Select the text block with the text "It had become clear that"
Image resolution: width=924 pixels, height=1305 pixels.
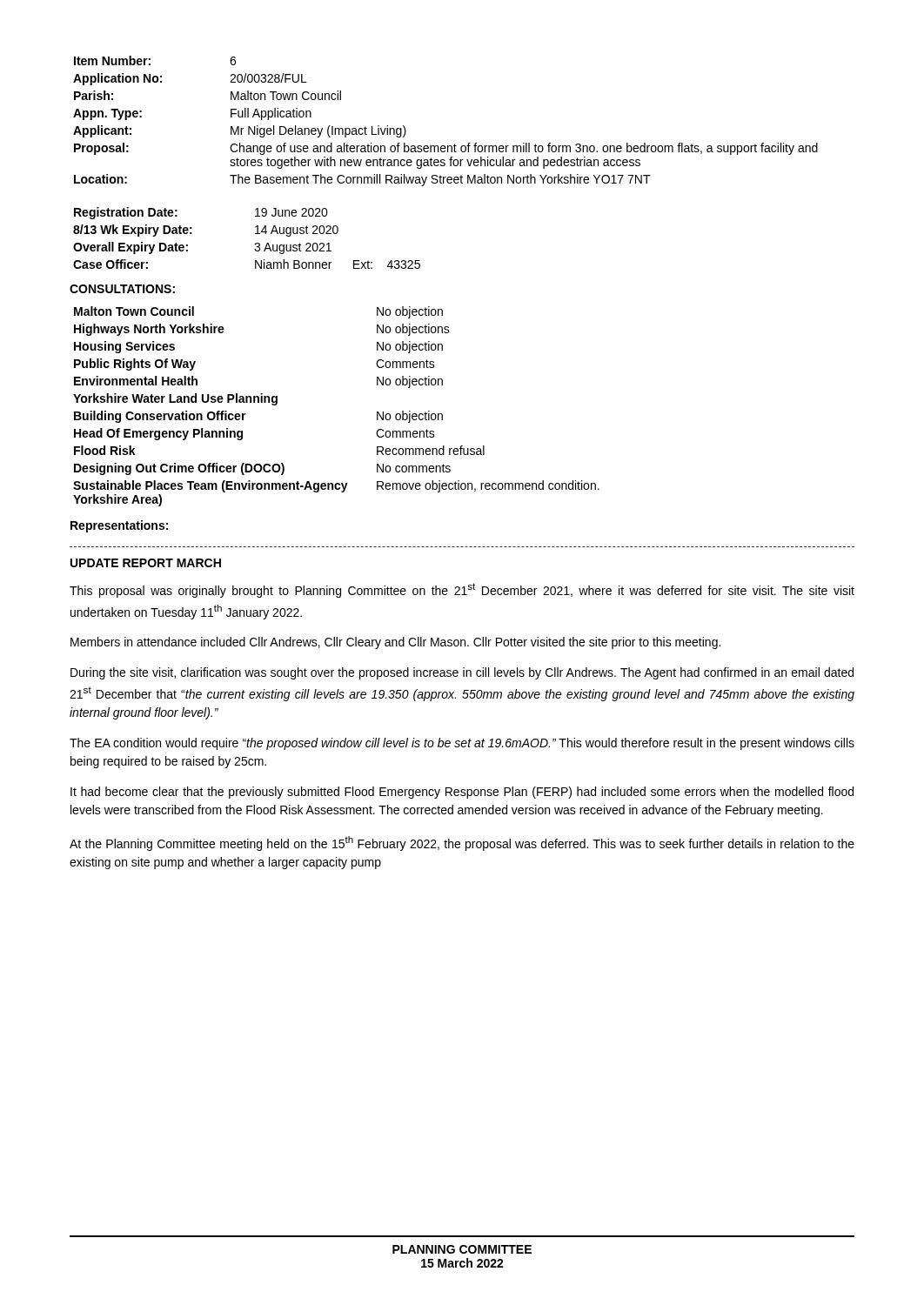[x=462, y=801]
